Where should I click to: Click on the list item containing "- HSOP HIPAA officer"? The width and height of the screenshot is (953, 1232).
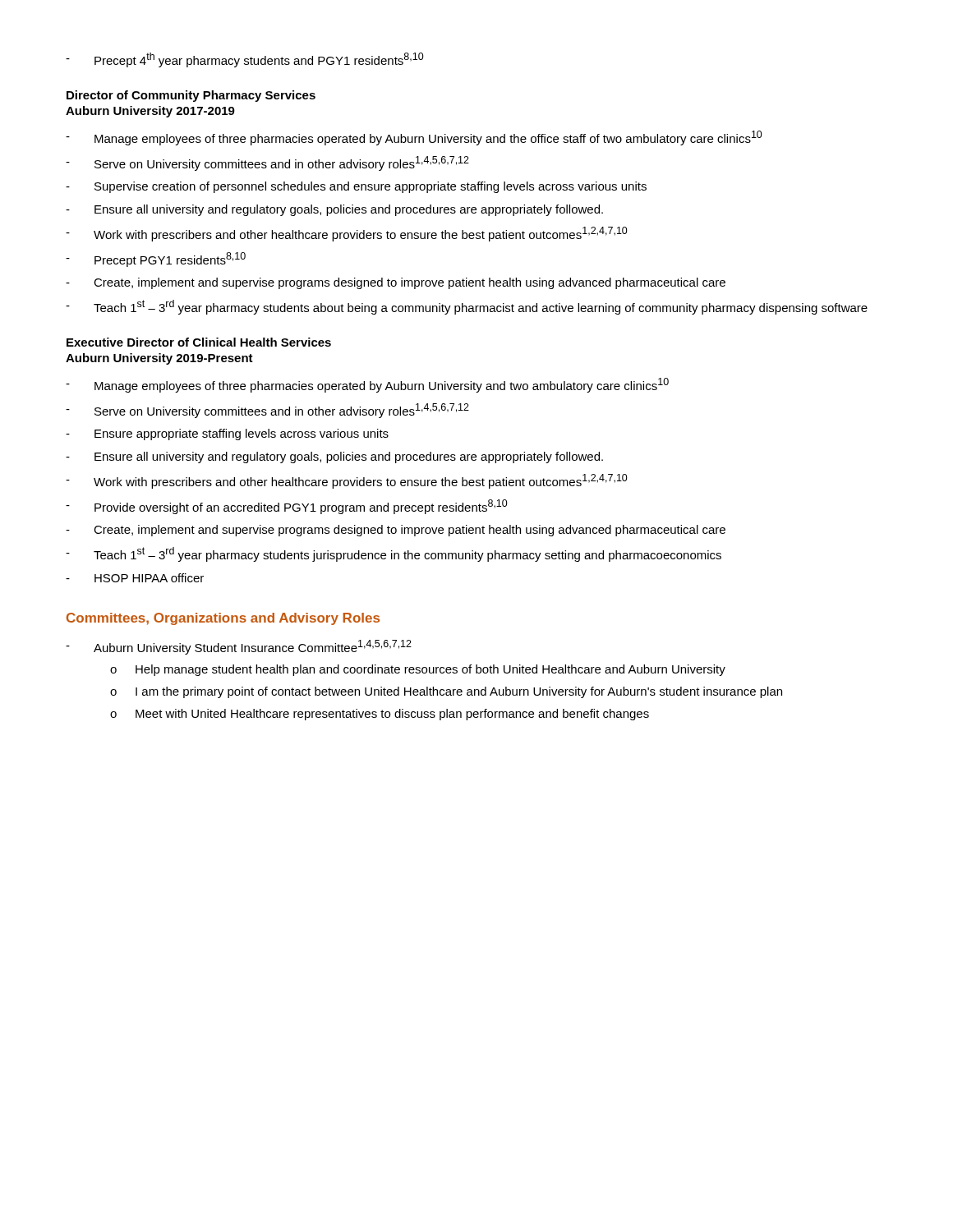click(x=135, y=578)
